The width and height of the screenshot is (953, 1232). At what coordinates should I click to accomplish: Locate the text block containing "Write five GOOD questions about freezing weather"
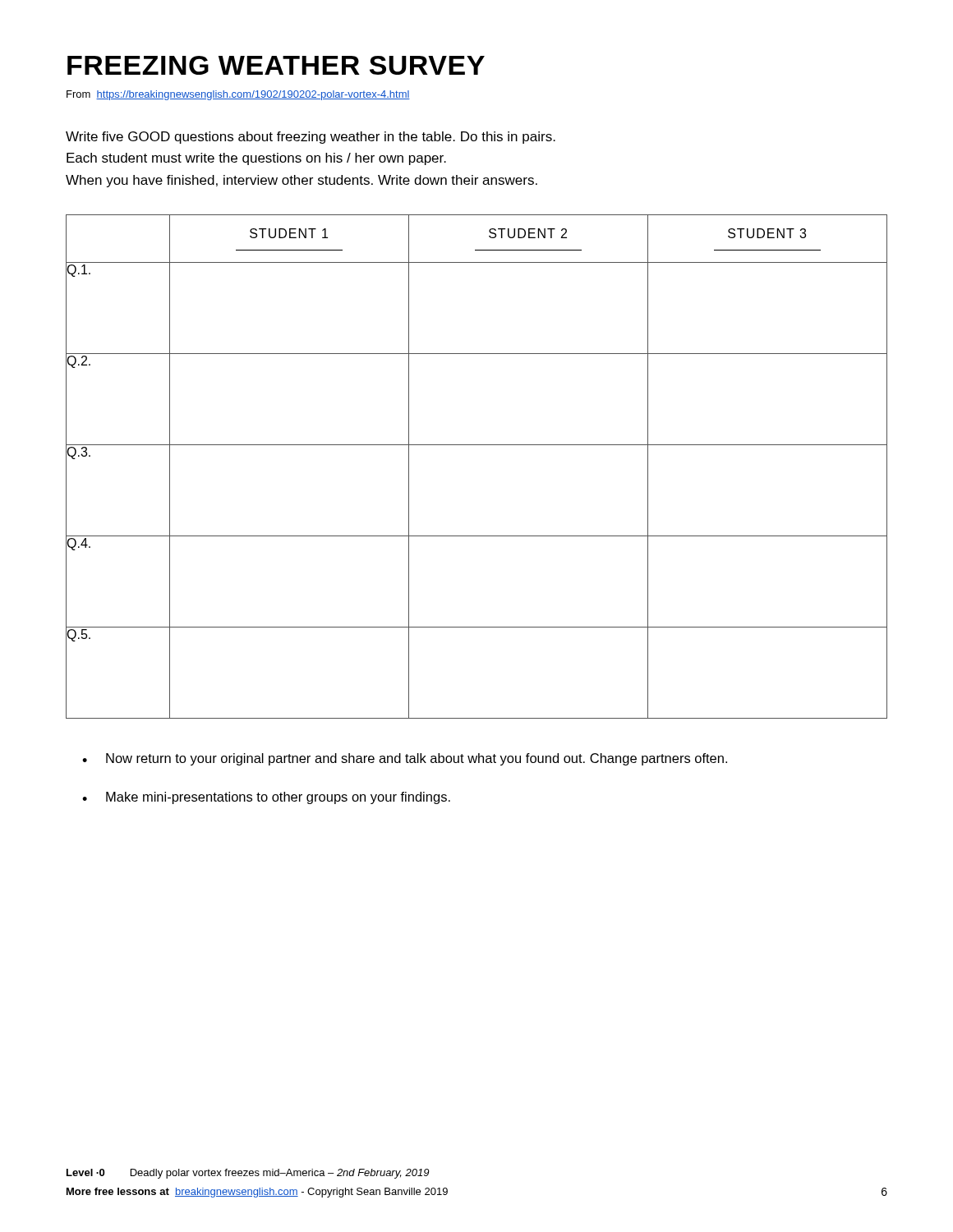(311, 158)
